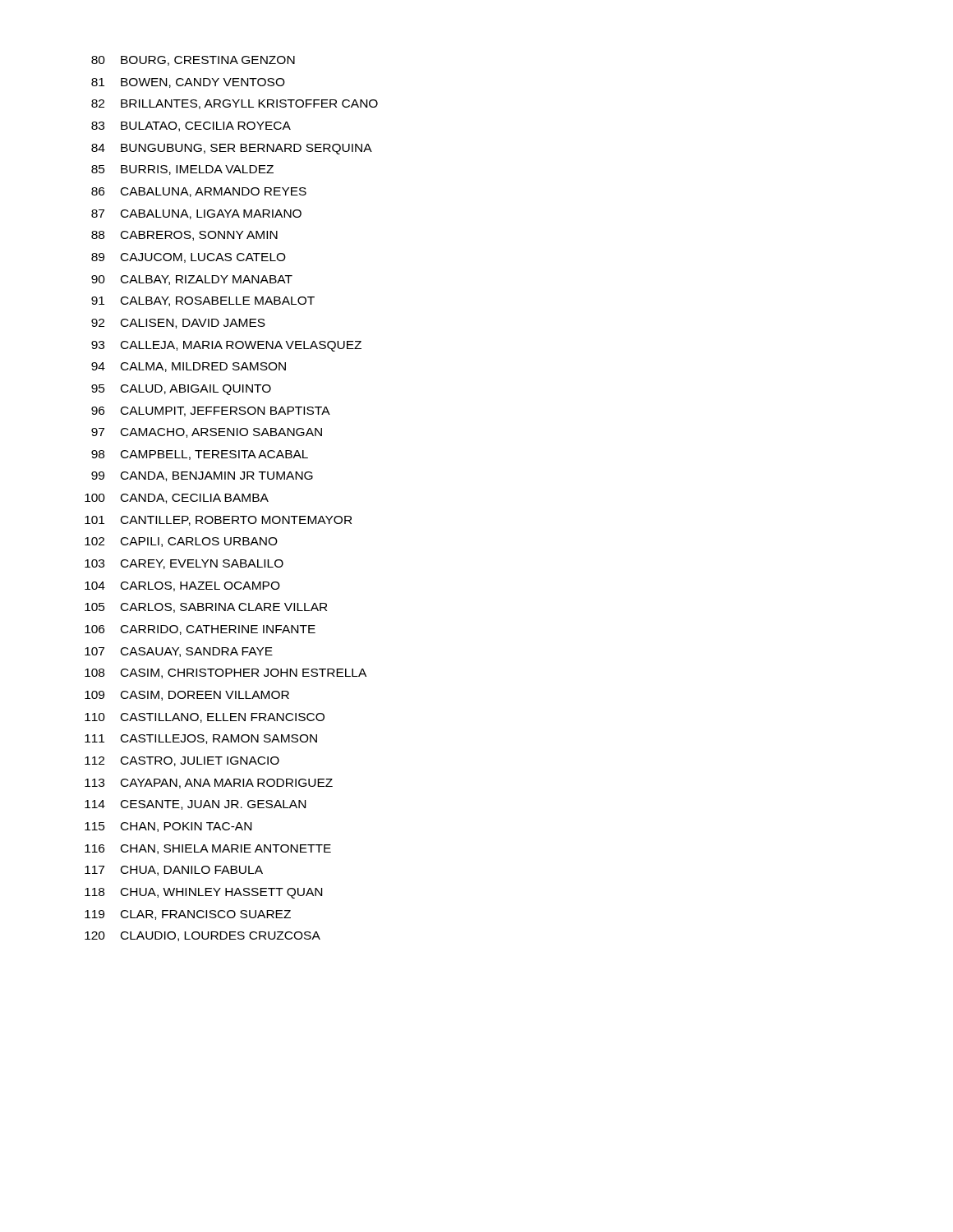The image size is (953, 1232).
Task: Click on the list item with the text "119CLAR, FRANCISCO SUAREZ"
Action: (178, 914)
